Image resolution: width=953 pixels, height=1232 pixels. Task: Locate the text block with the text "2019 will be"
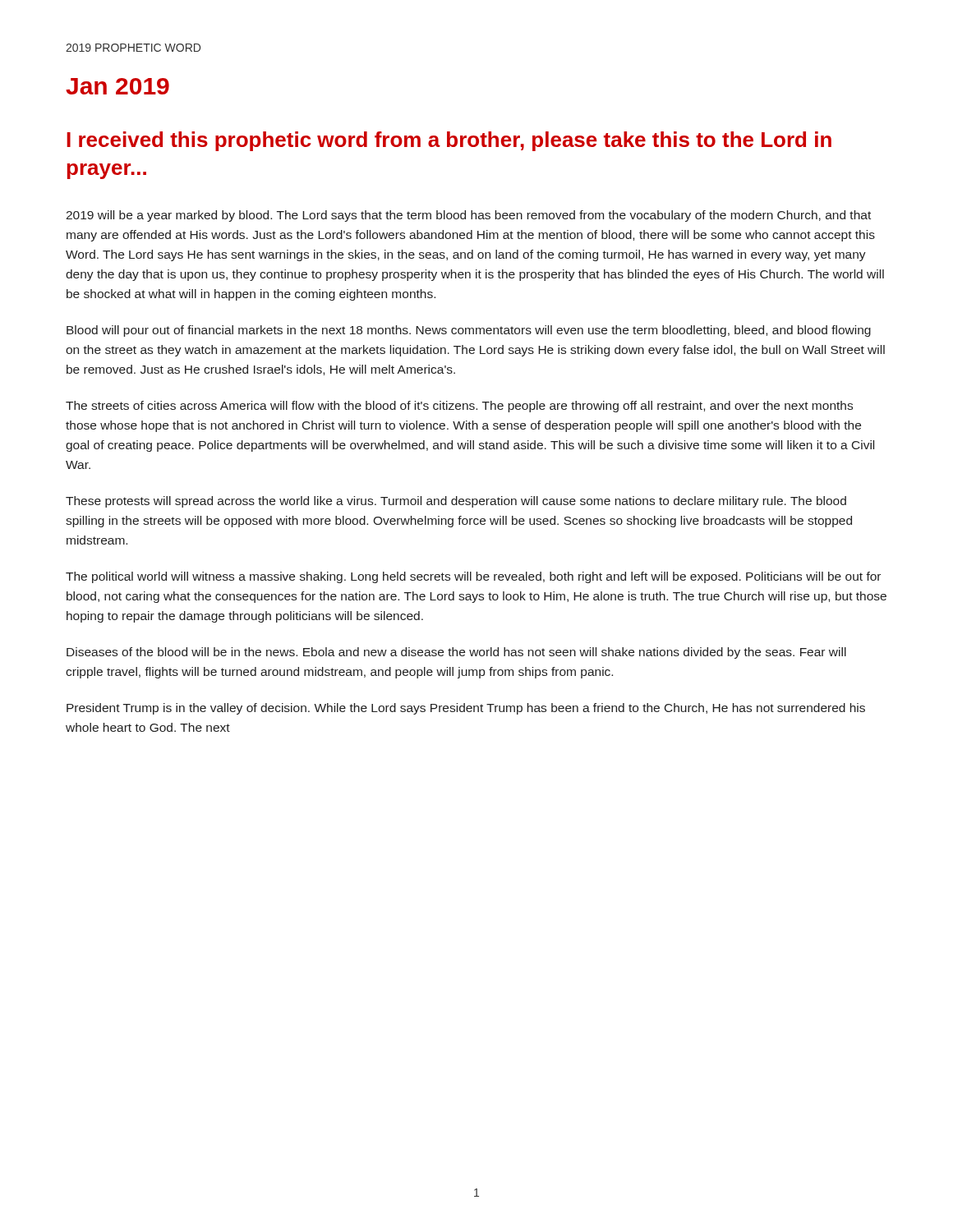point(475,254)
